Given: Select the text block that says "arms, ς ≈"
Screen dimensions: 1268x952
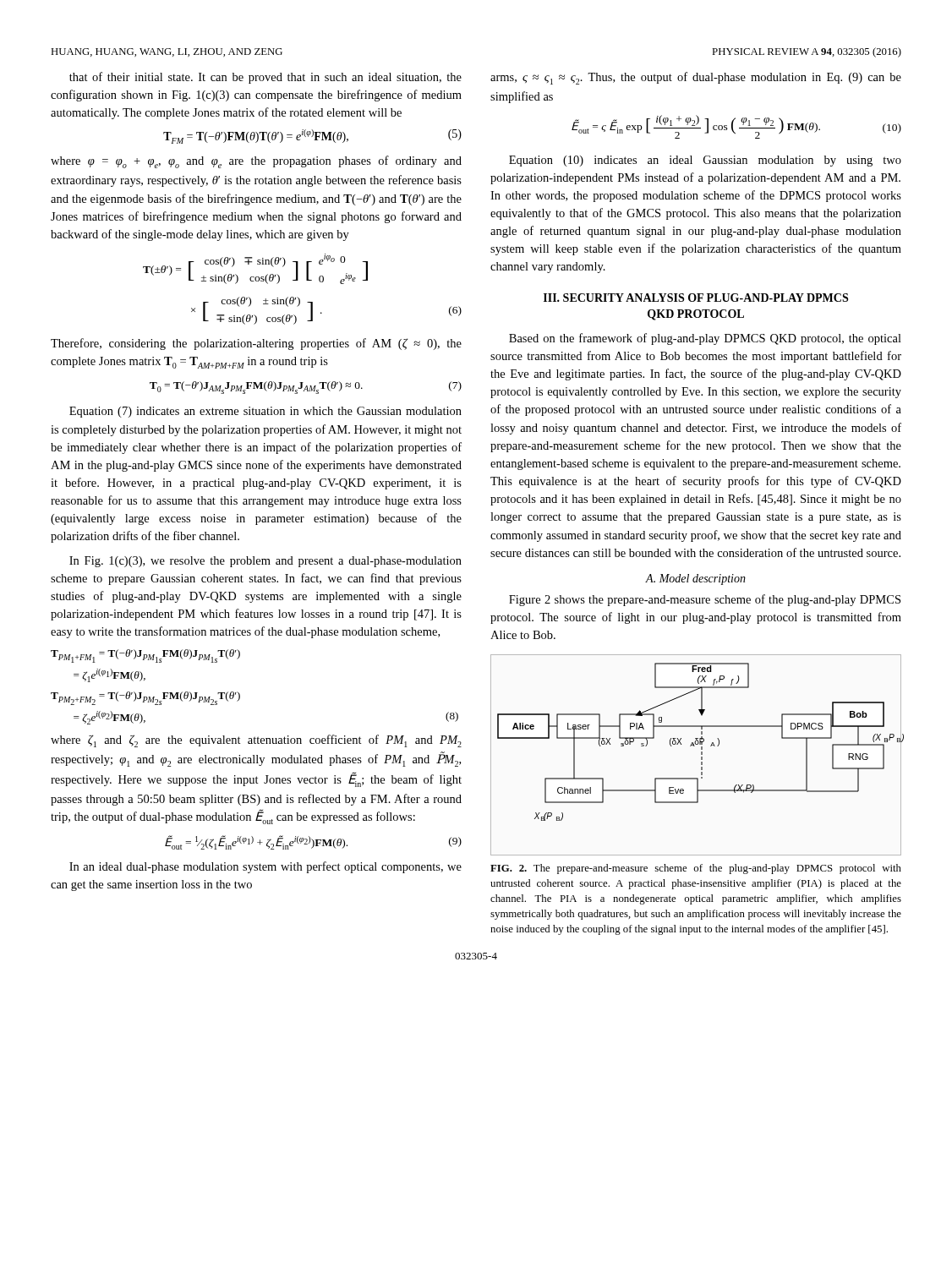Looking at the screenshot, I should coord(696,87).
